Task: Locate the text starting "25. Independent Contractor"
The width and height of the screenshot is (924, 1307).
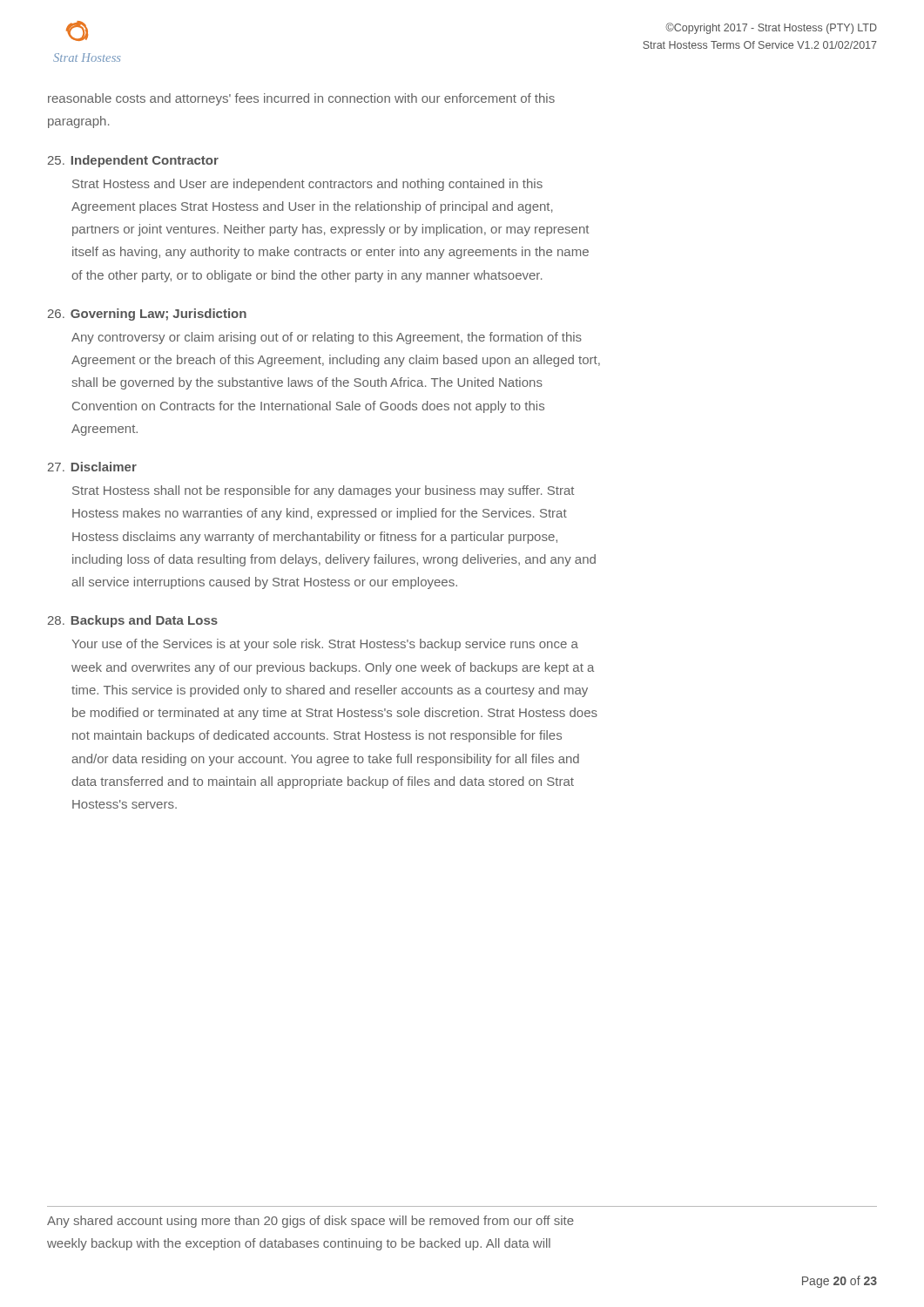Action: [x=133, y=159]
